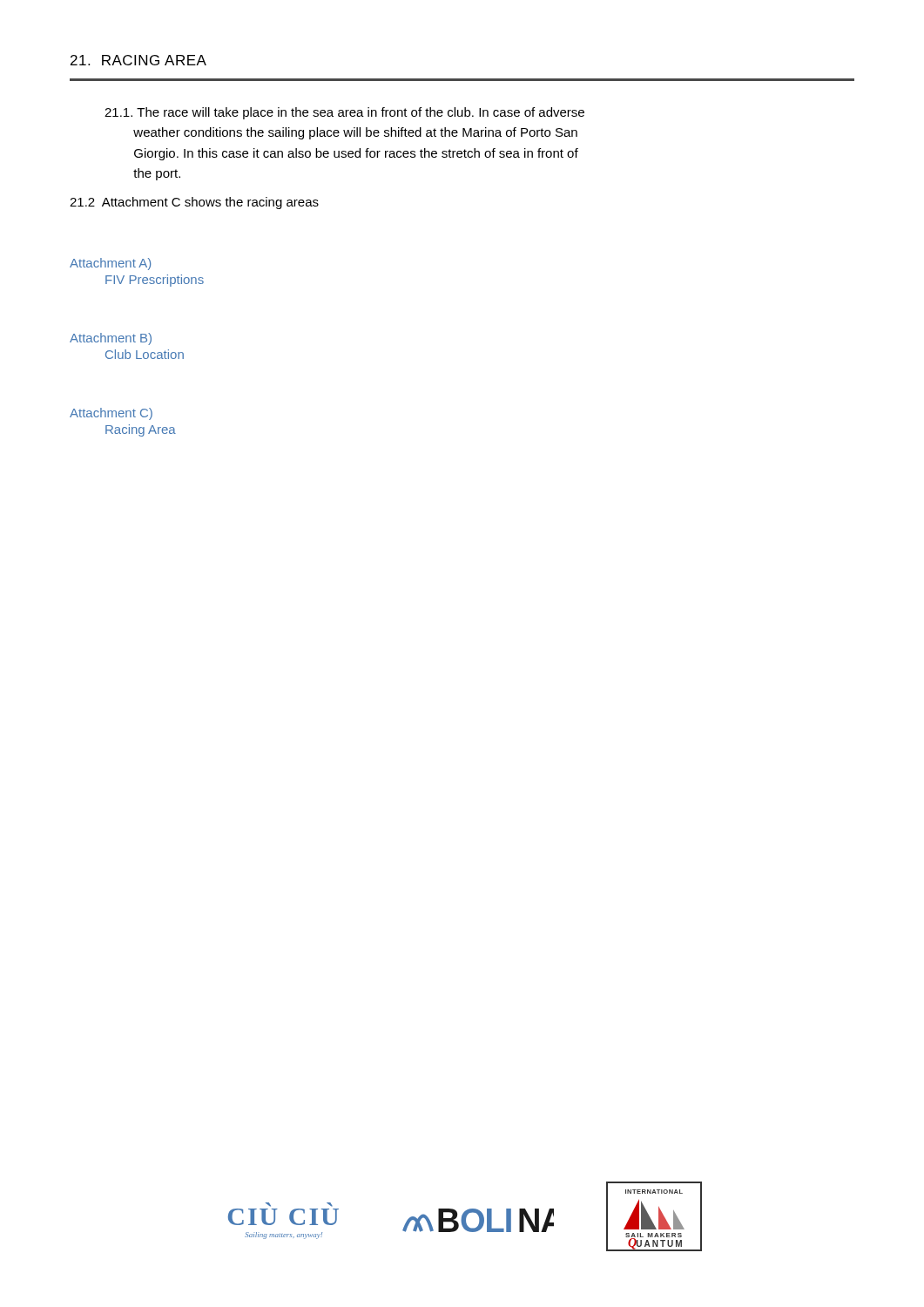924x1307 pixels.
Task: Find the block starting "Attachment A)"
Action: coord(111,263)
